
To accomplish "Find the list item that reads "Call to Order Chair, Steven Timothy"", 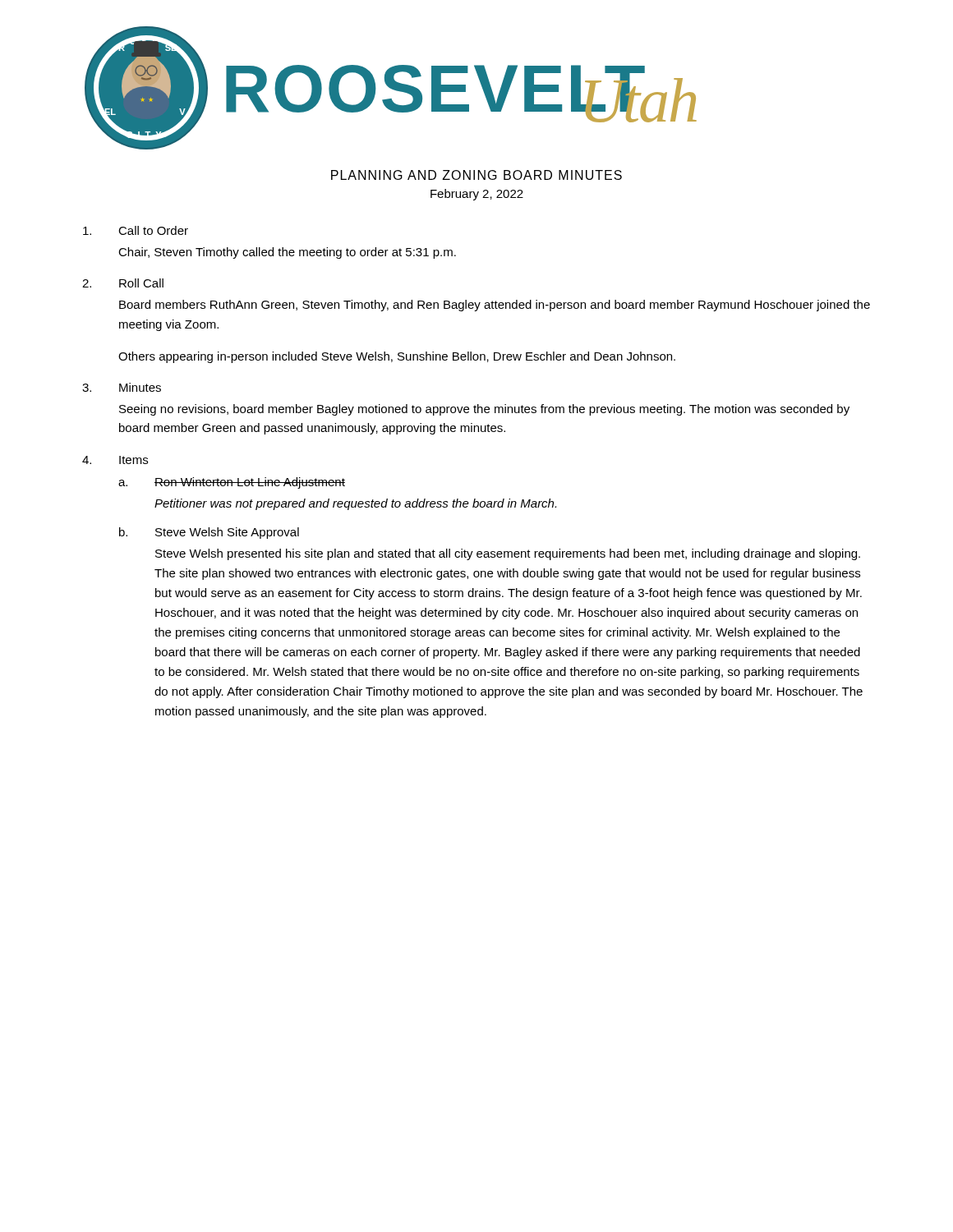I will click(136, 230).
